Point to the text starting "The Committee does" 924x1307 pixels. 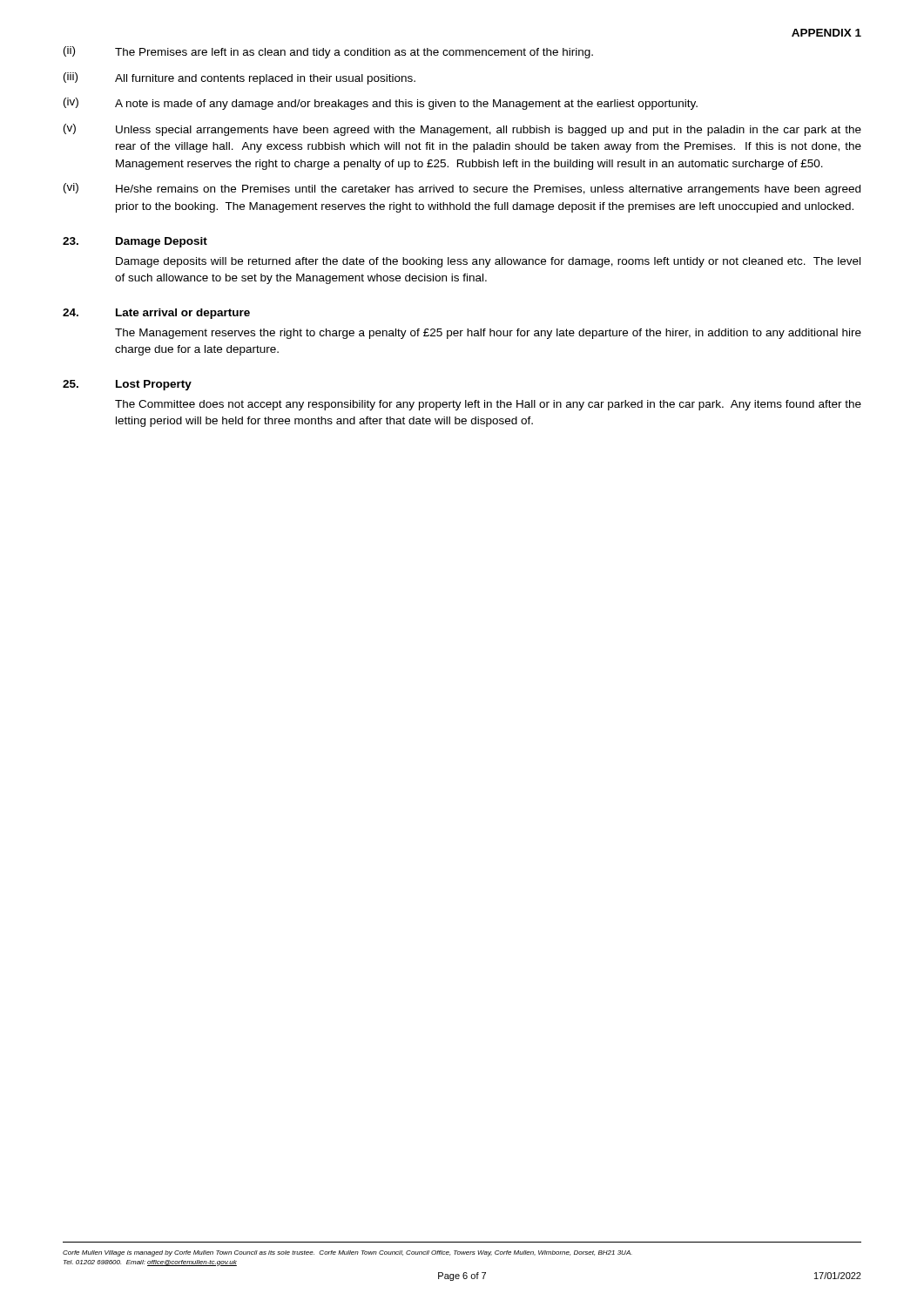(462, 412)
